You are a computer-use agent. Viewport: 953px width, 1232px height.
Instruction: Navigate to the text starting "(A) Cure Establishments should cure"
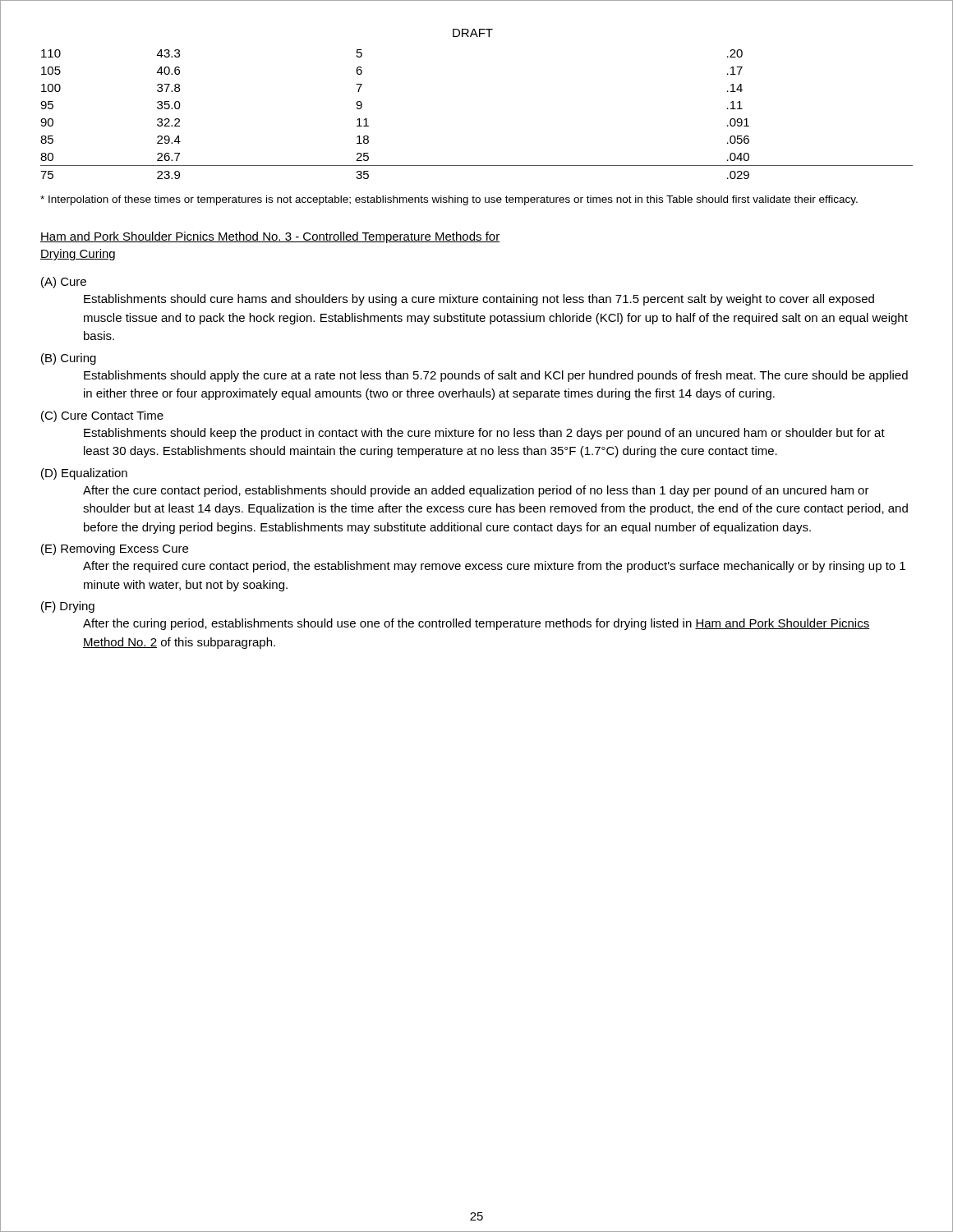click(476, 310)
